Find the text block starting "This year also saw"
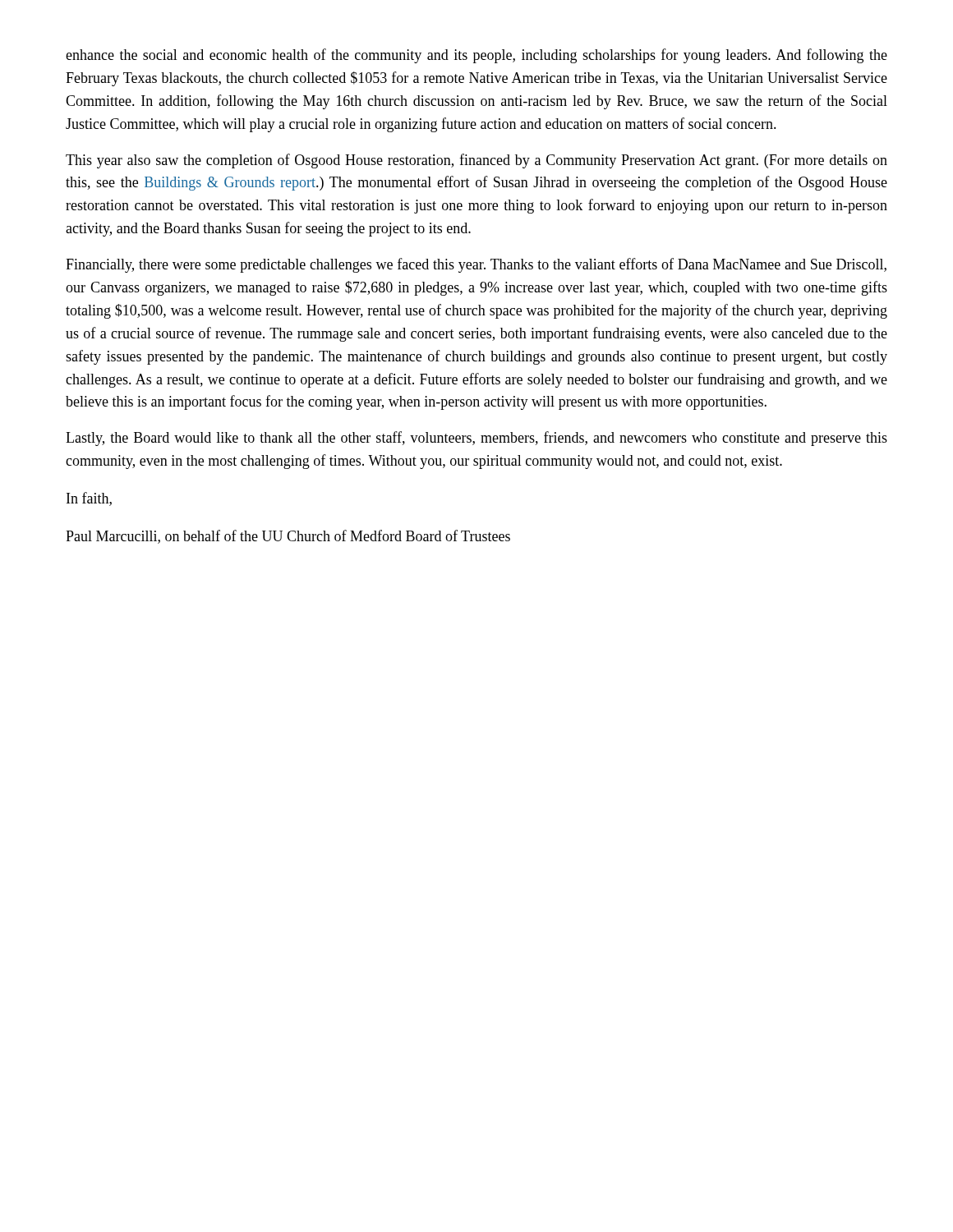Viewport: 953px width, 1232px height. (x=476, y=195)
